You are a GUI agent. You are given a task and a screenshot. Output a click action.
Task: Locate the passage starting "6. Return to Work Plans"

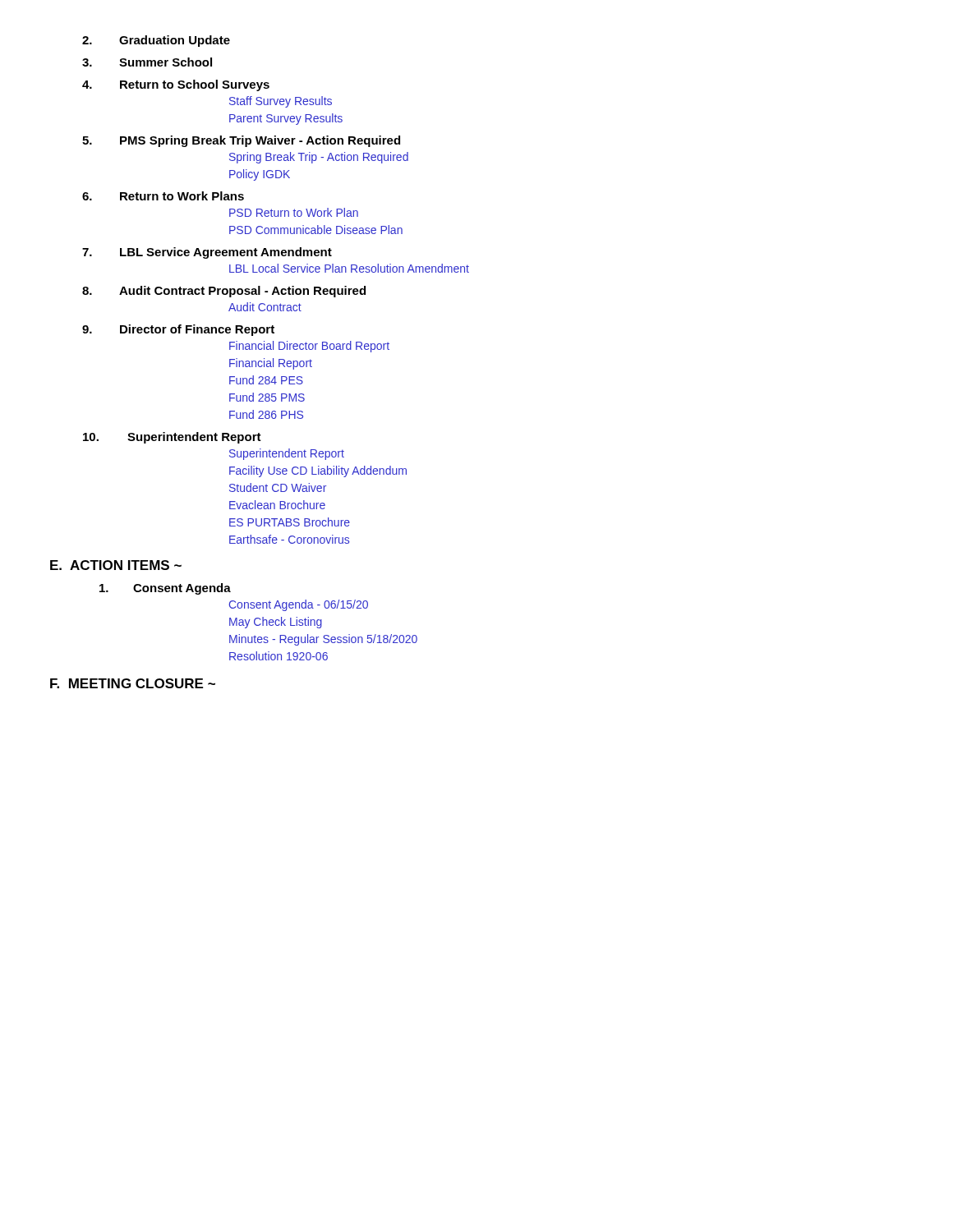pos(163,196)
